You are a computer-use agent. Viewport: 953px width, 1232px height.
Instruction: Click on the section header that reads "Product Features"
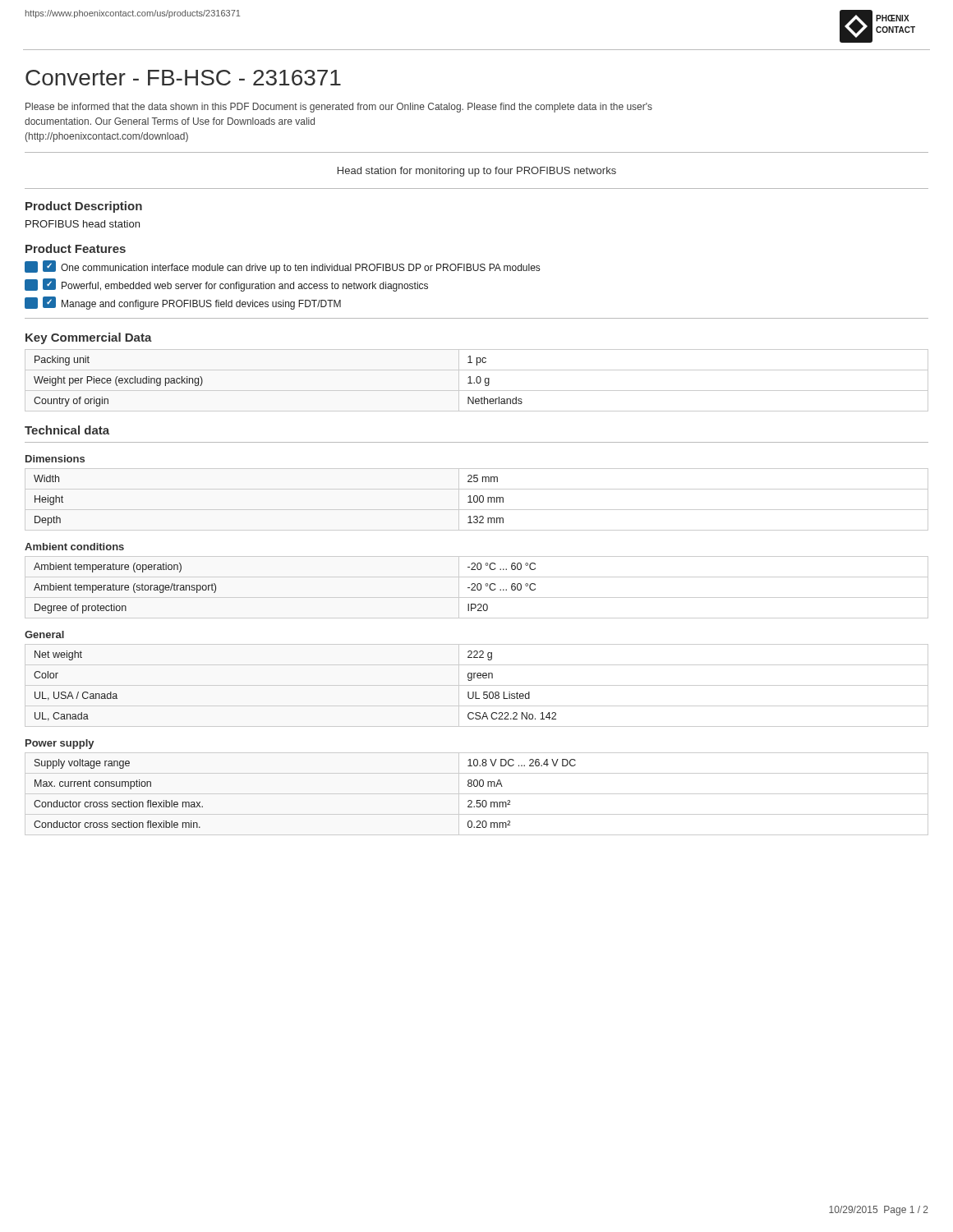[x=75, y=248]
